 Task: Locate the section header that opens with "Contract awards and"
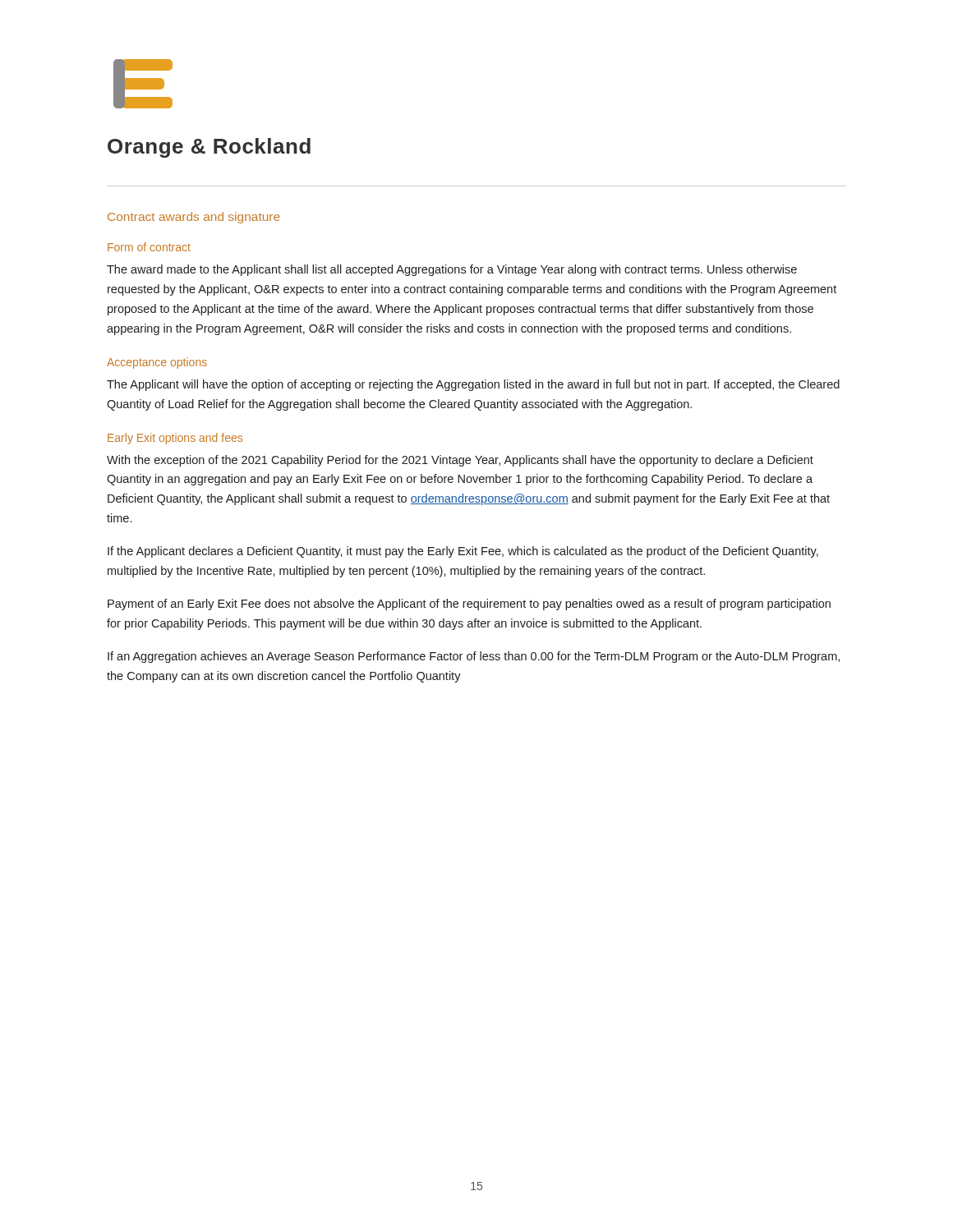point(194,216)
